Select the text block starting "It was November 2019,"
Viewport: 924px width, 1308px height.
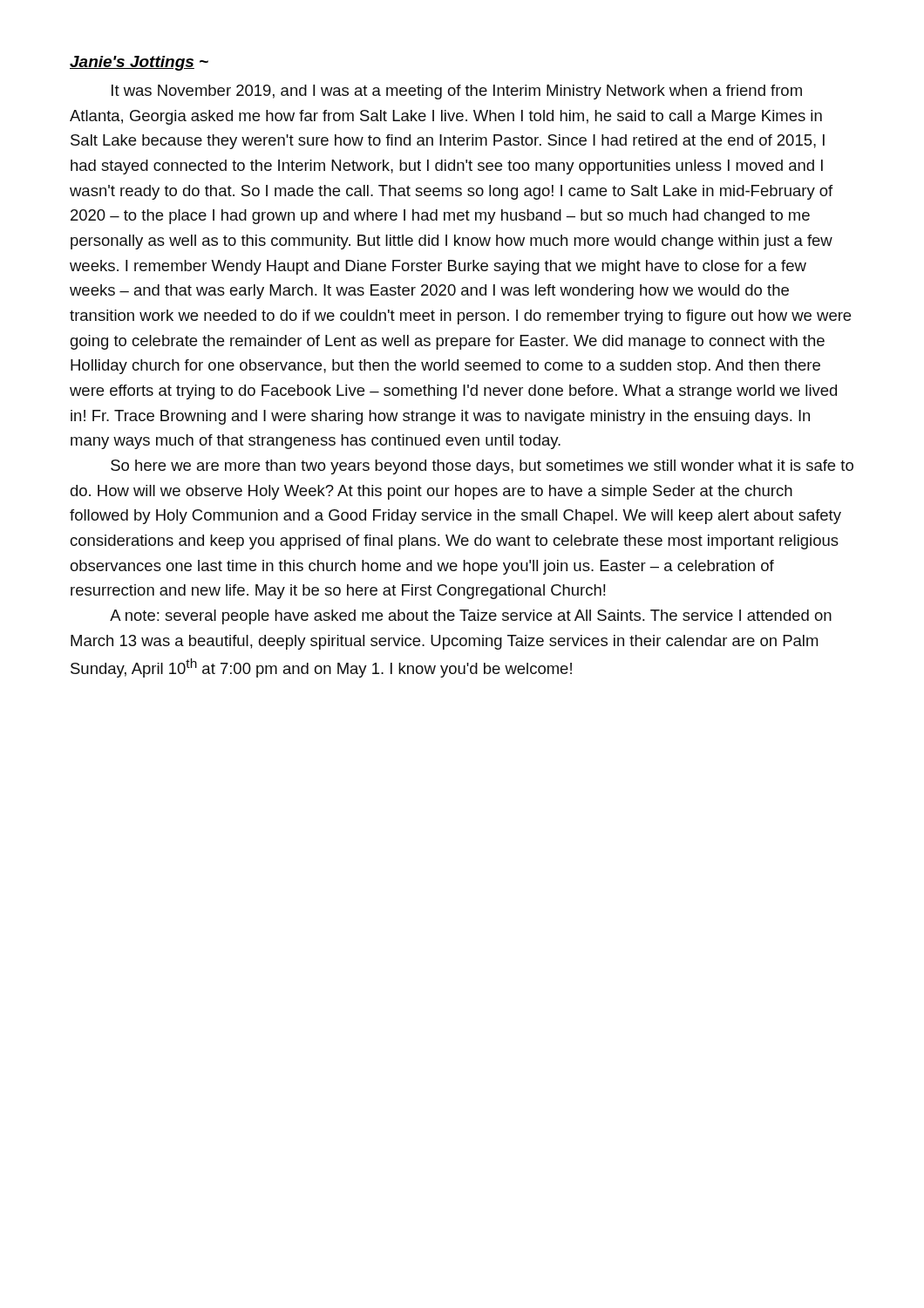pyautogui.click(x=462, y=380)
